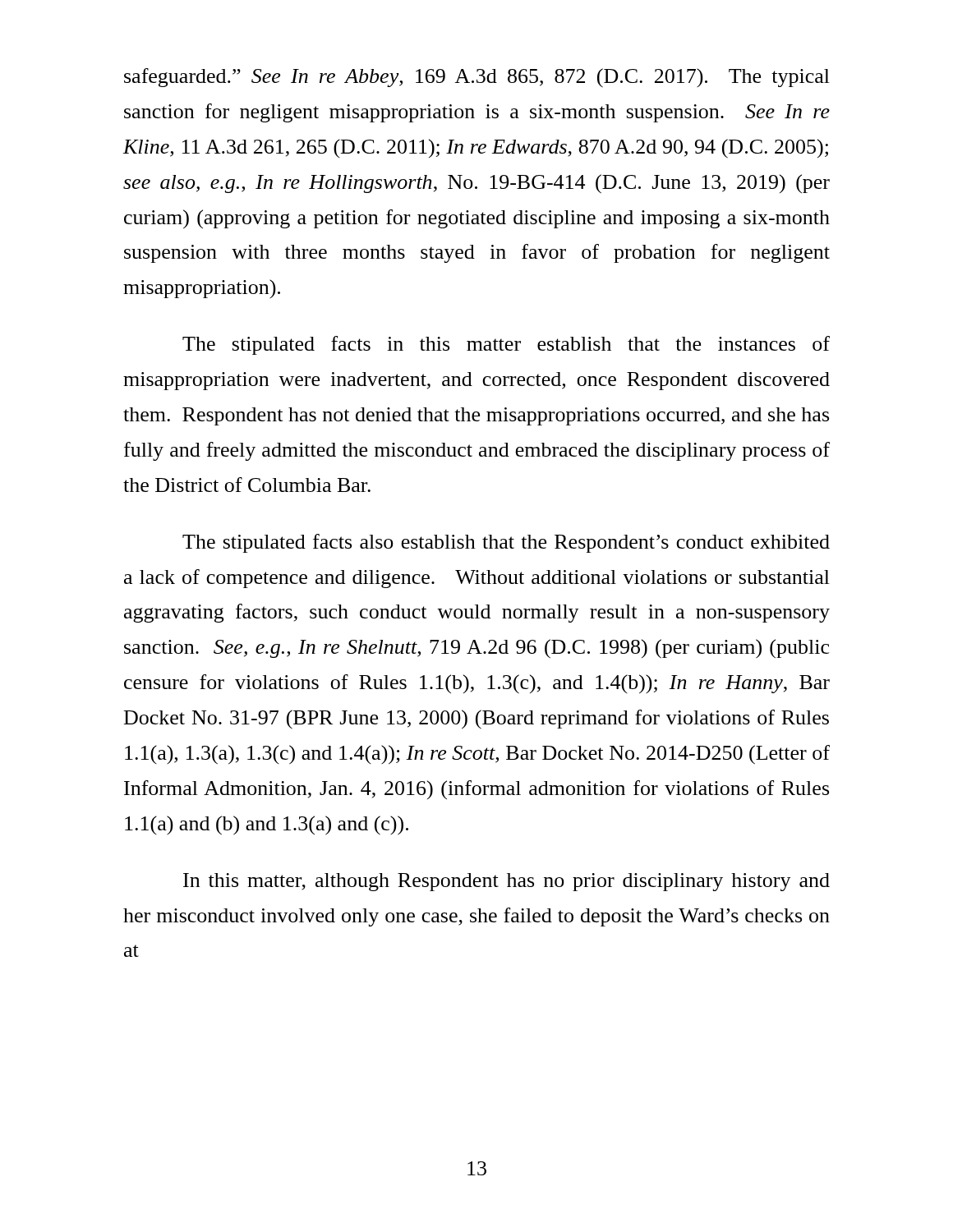Click the passage that begins "safeguarded.” See In re Abbey,"
The height and width of the screenshot is (1232, 953).
click(x=476, y=182)
